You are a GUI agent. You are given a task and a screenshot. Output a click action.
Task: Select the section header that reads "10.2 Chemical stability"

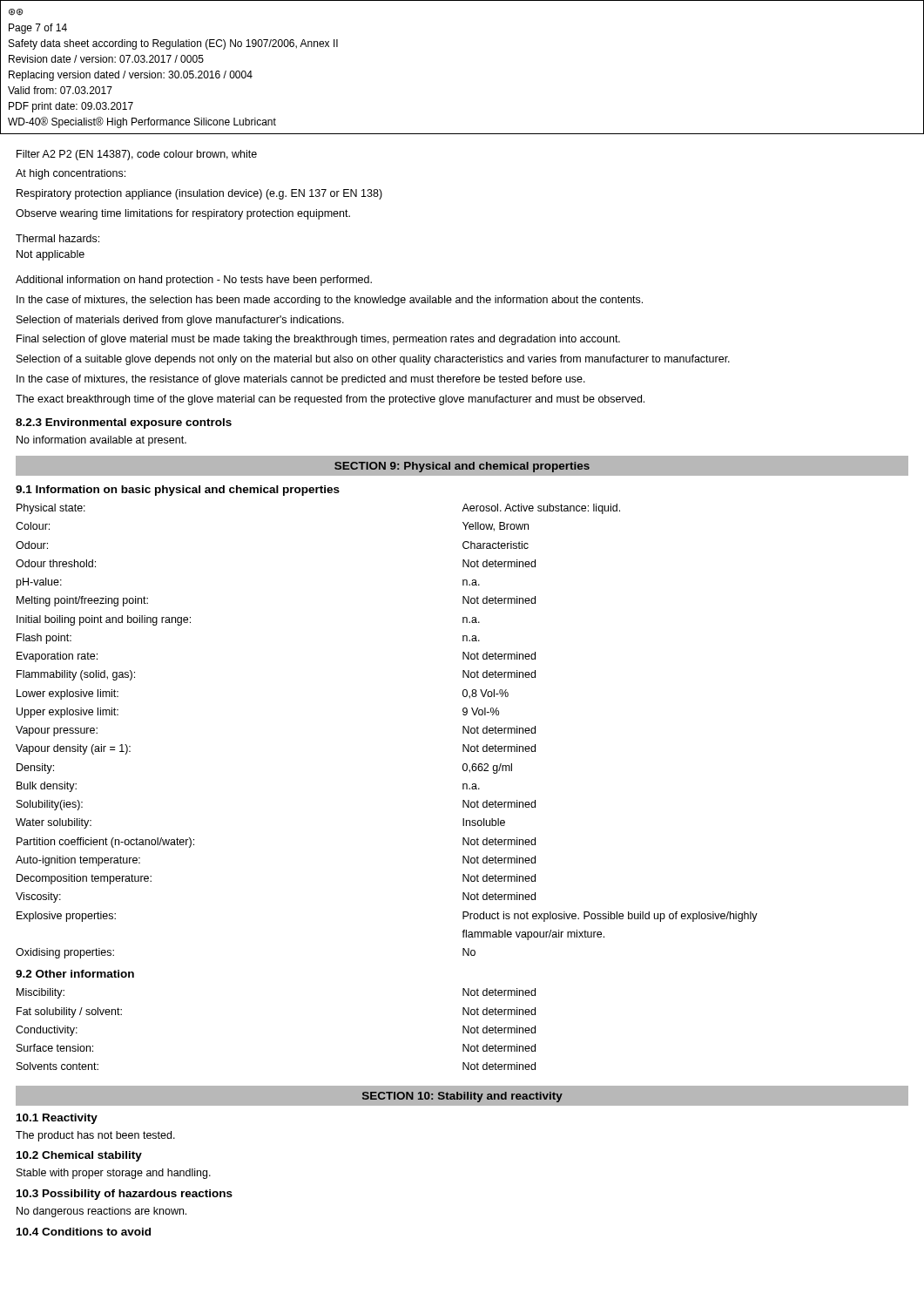79,1155
